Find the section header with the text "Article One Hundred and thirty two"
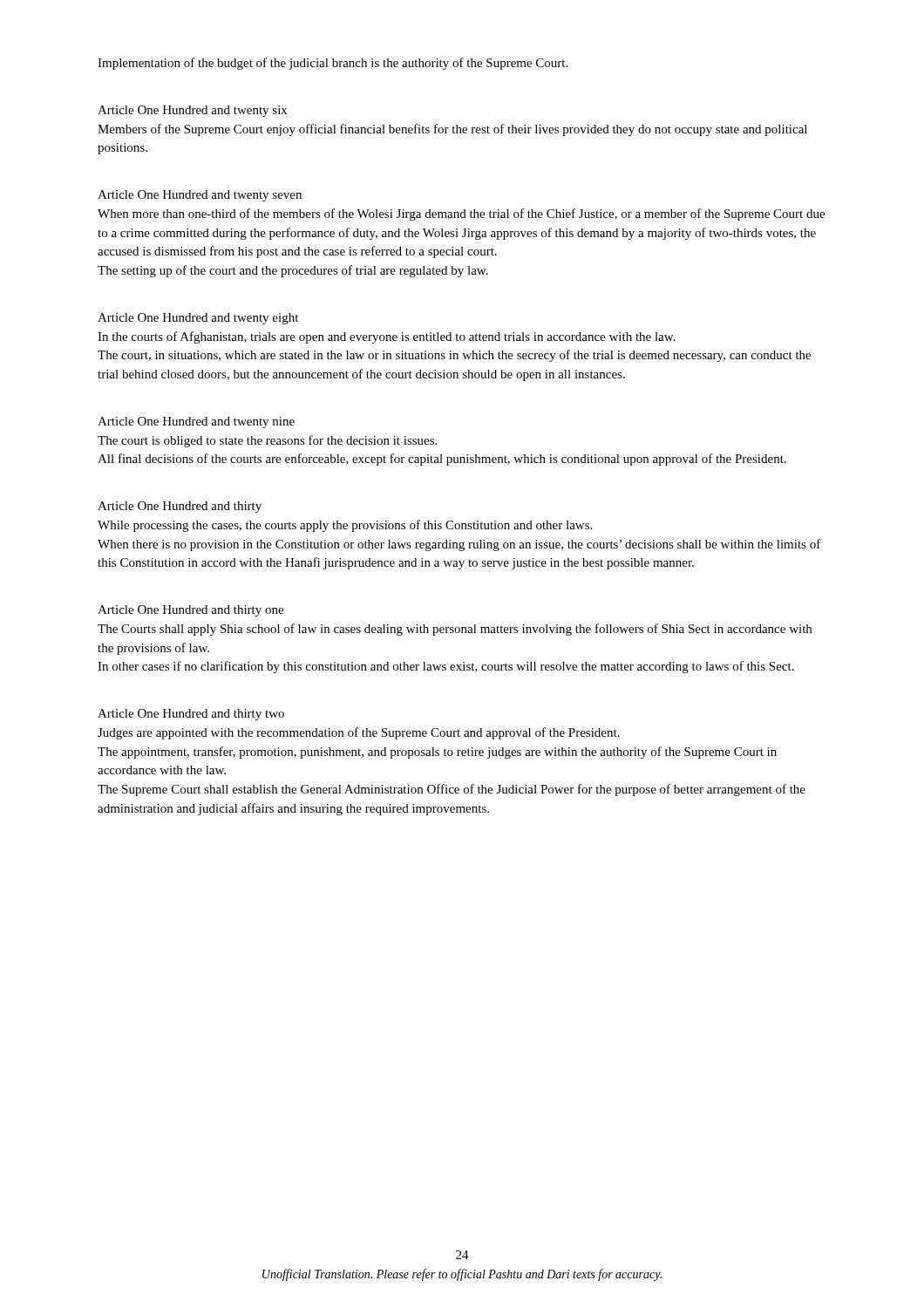924x1308 pixels. point(191,715)
